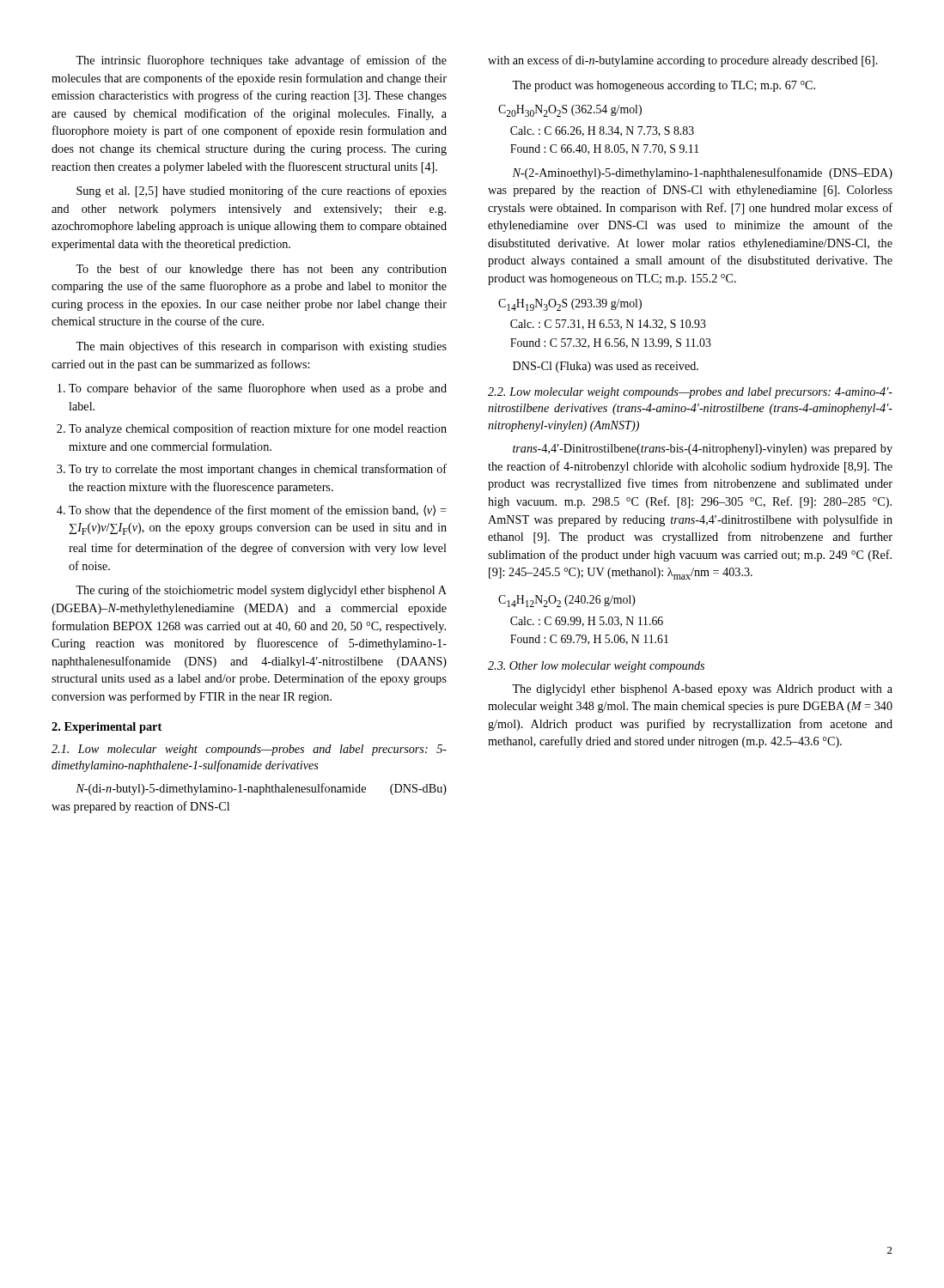Where is the passage that starts "trans-4,4′-Dinitrostilbene(trans-bis-(4-nitrophenyl)-vinylen) was prepared by the reaction"?
Image resolution: width=944 pixels, height=1288 pixels.
click(x=690, y=512)
